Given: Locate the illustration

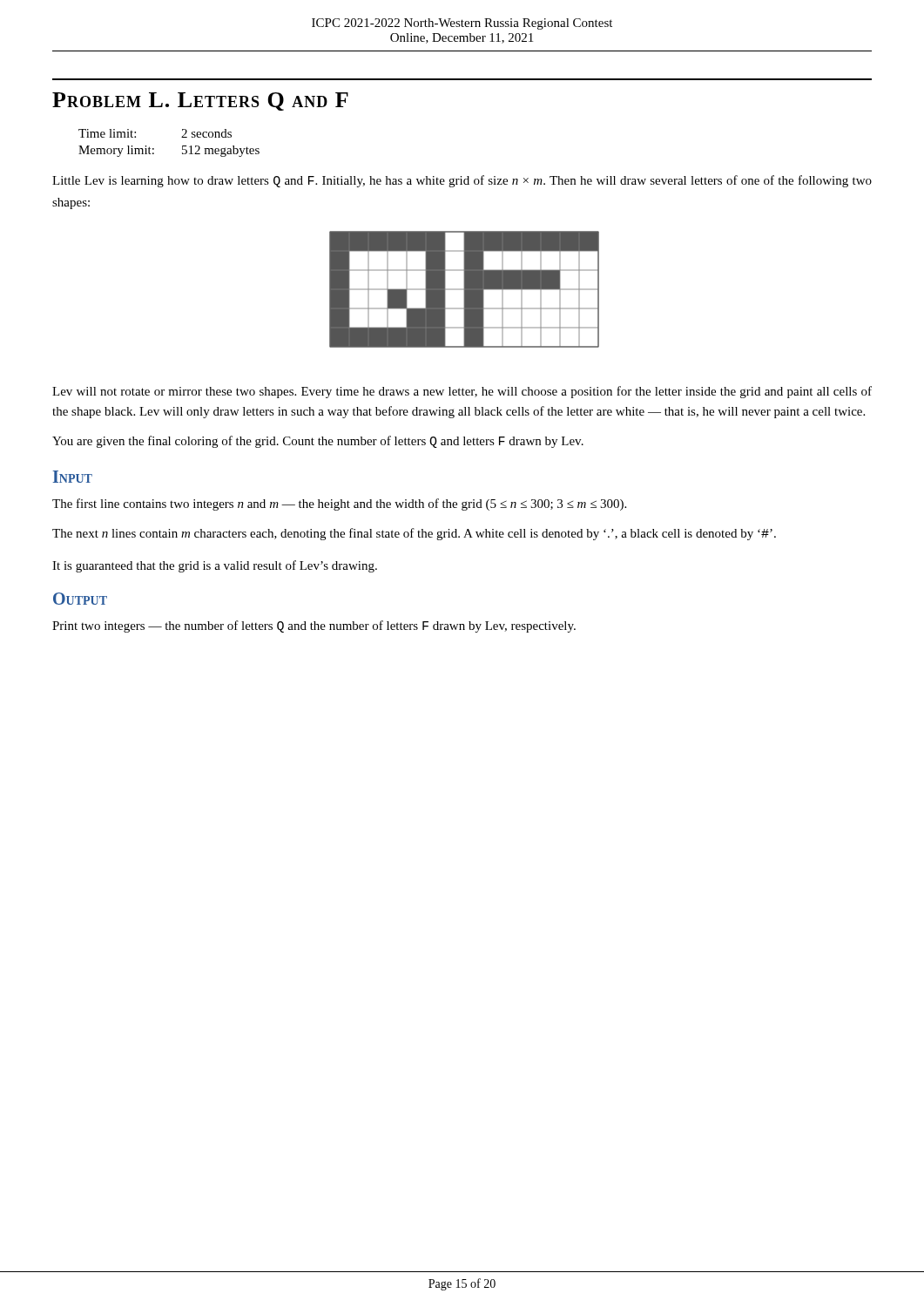Looking at the screenshot, I should (x=462, y=297).
